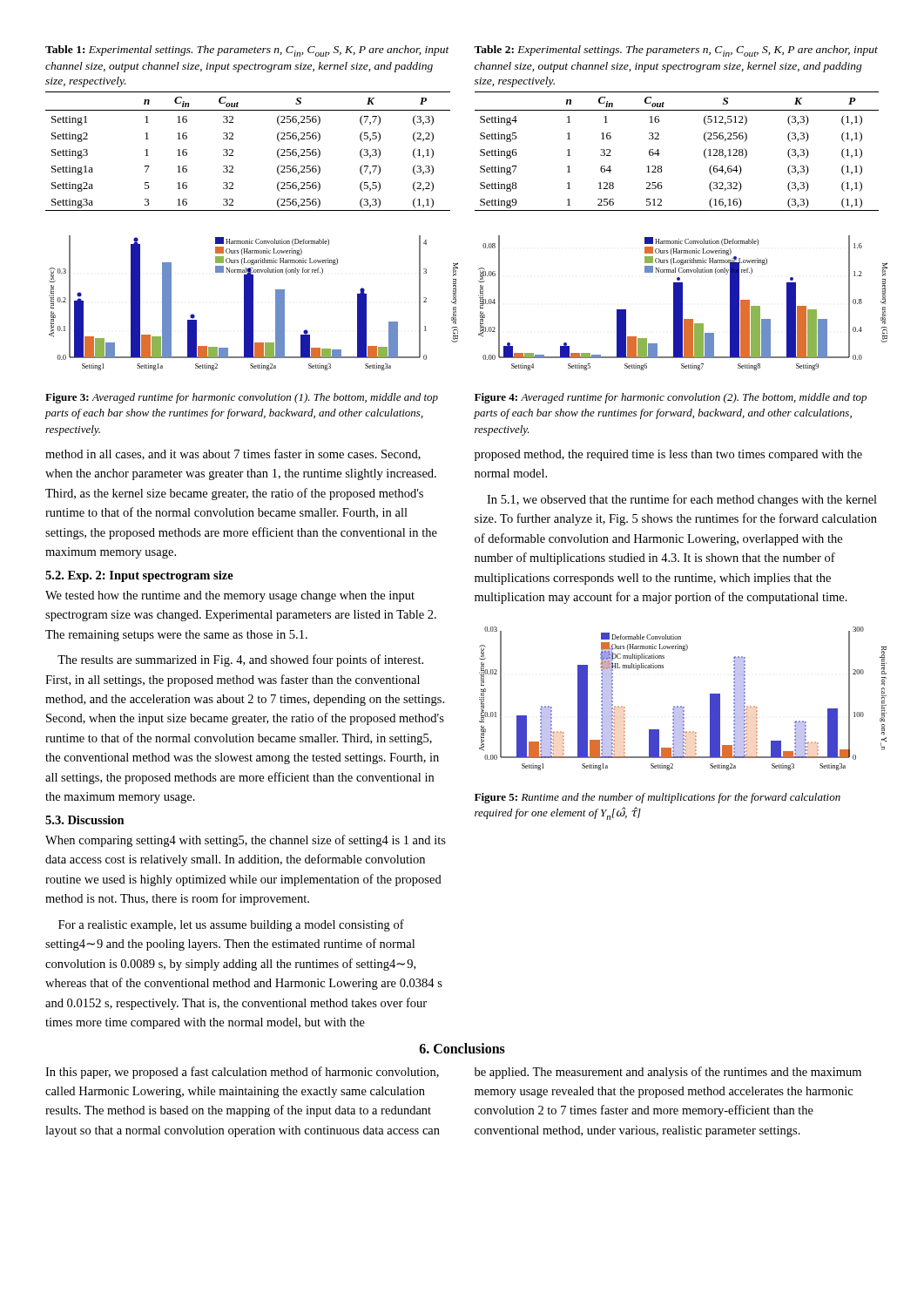Select the caption that says "Table 2: Experimental settings. The"
Screen dimensions: 1307x924
pyautogui.click(x=676, y=65)
